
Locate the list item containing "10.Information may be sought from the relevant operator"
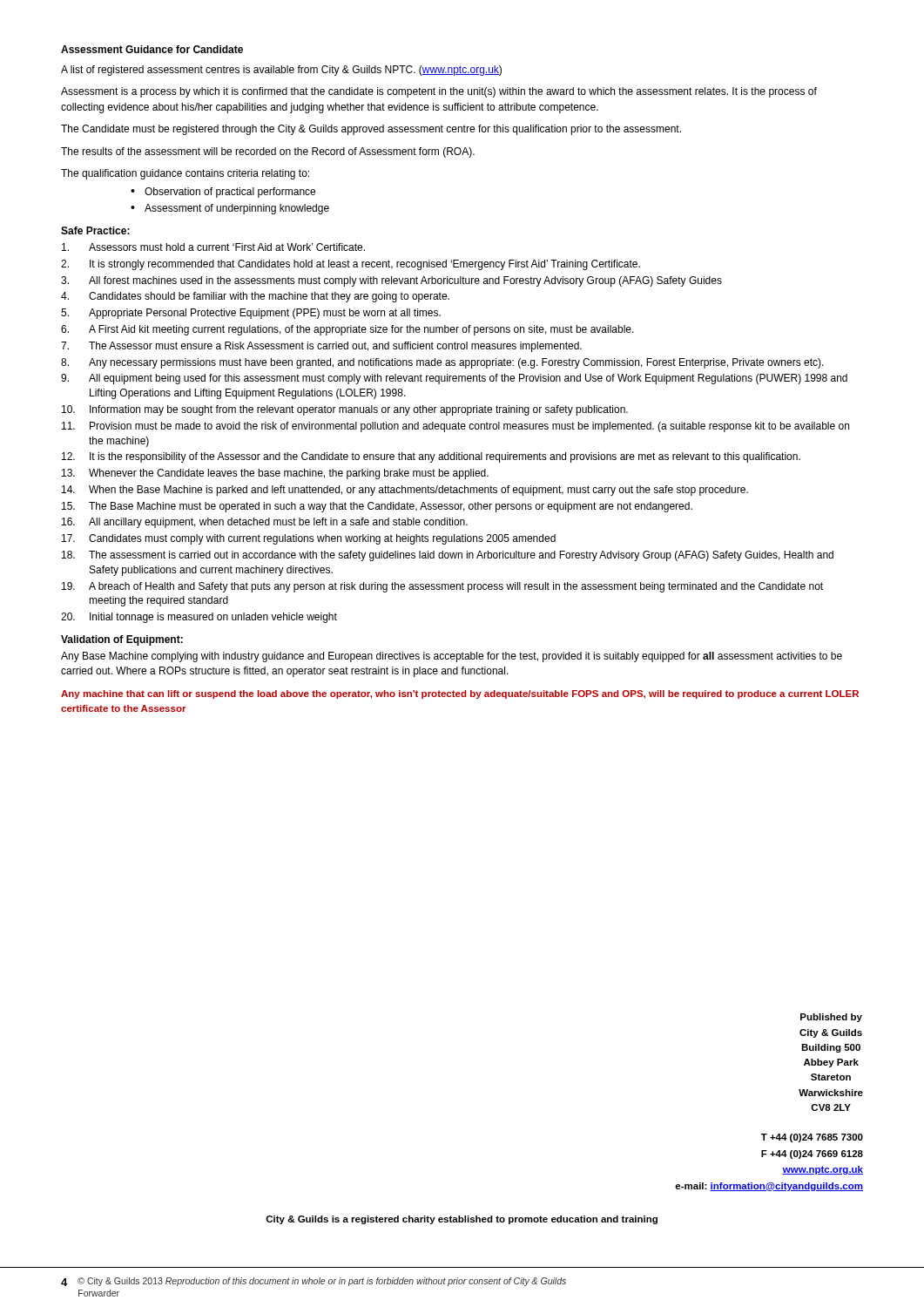[x=462, y=410]
